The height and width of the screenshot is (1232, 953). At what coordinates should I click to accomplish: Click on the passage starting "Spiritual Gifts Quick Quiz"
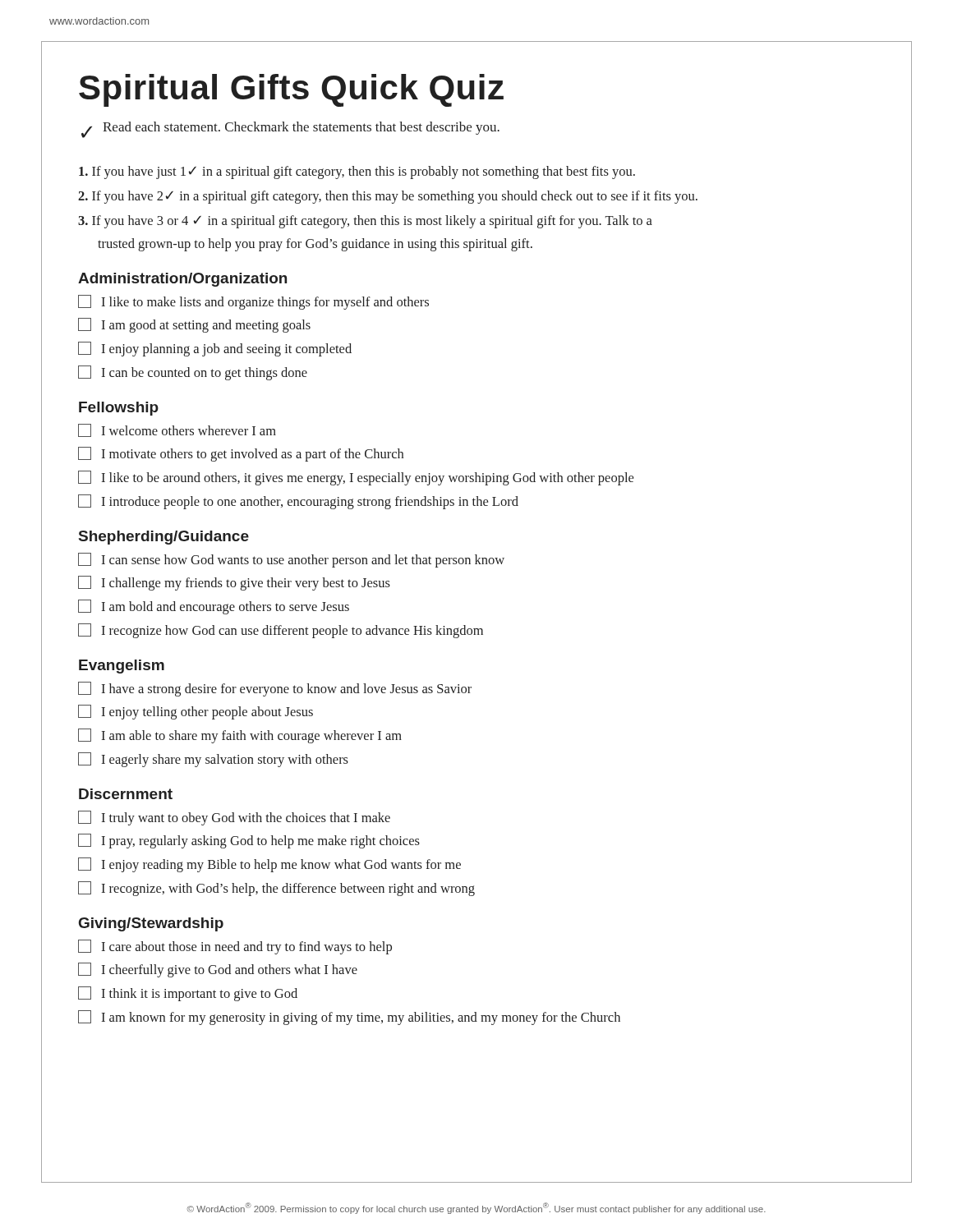(x=291, y=87)
